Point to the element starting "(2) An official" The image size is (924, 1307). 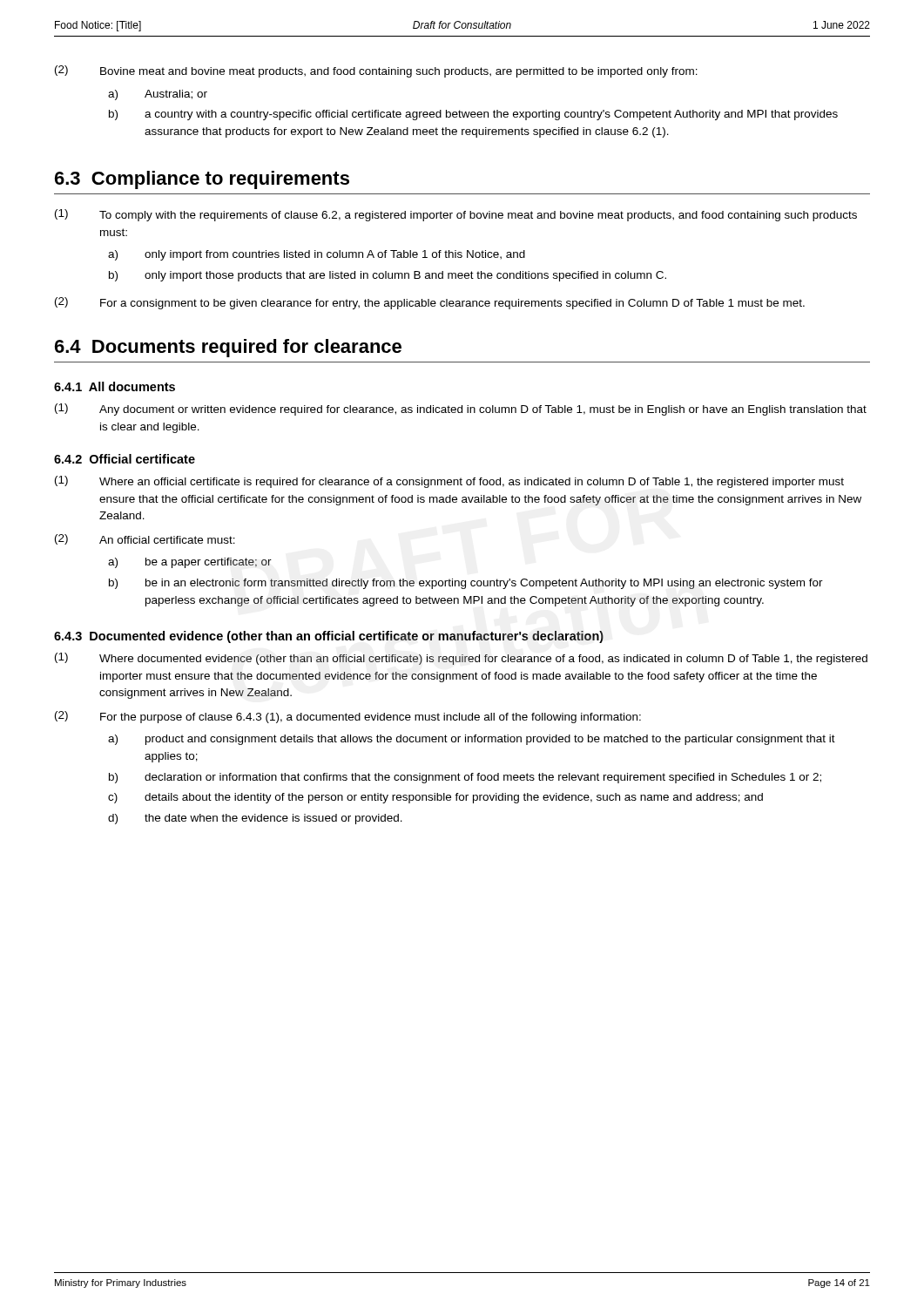tap(462, 572)
